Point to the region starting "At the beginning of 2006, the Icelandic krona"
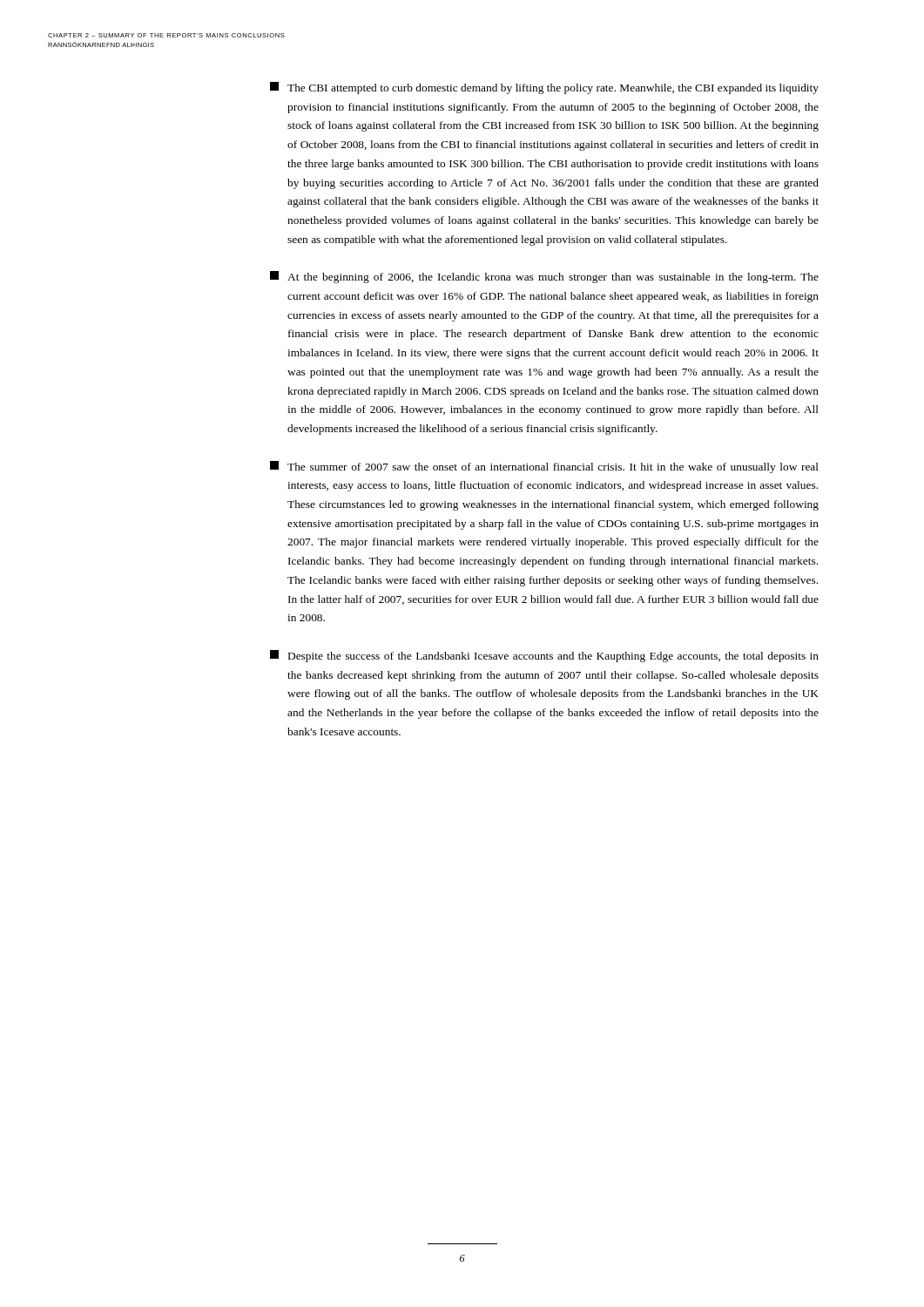 coord(544,353)
